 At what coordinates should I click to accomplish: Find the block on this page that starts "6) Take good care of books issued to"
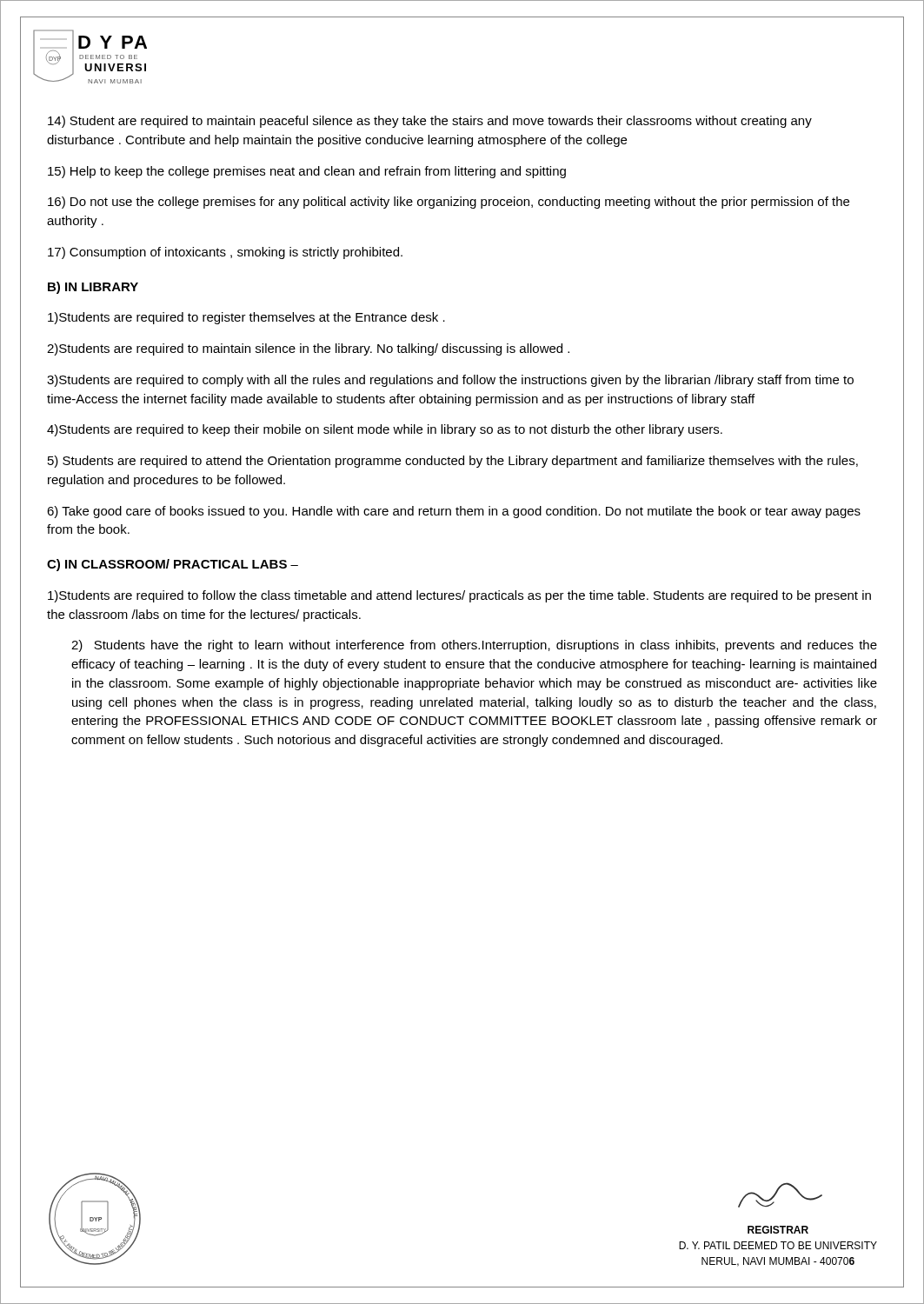(454, 520)
